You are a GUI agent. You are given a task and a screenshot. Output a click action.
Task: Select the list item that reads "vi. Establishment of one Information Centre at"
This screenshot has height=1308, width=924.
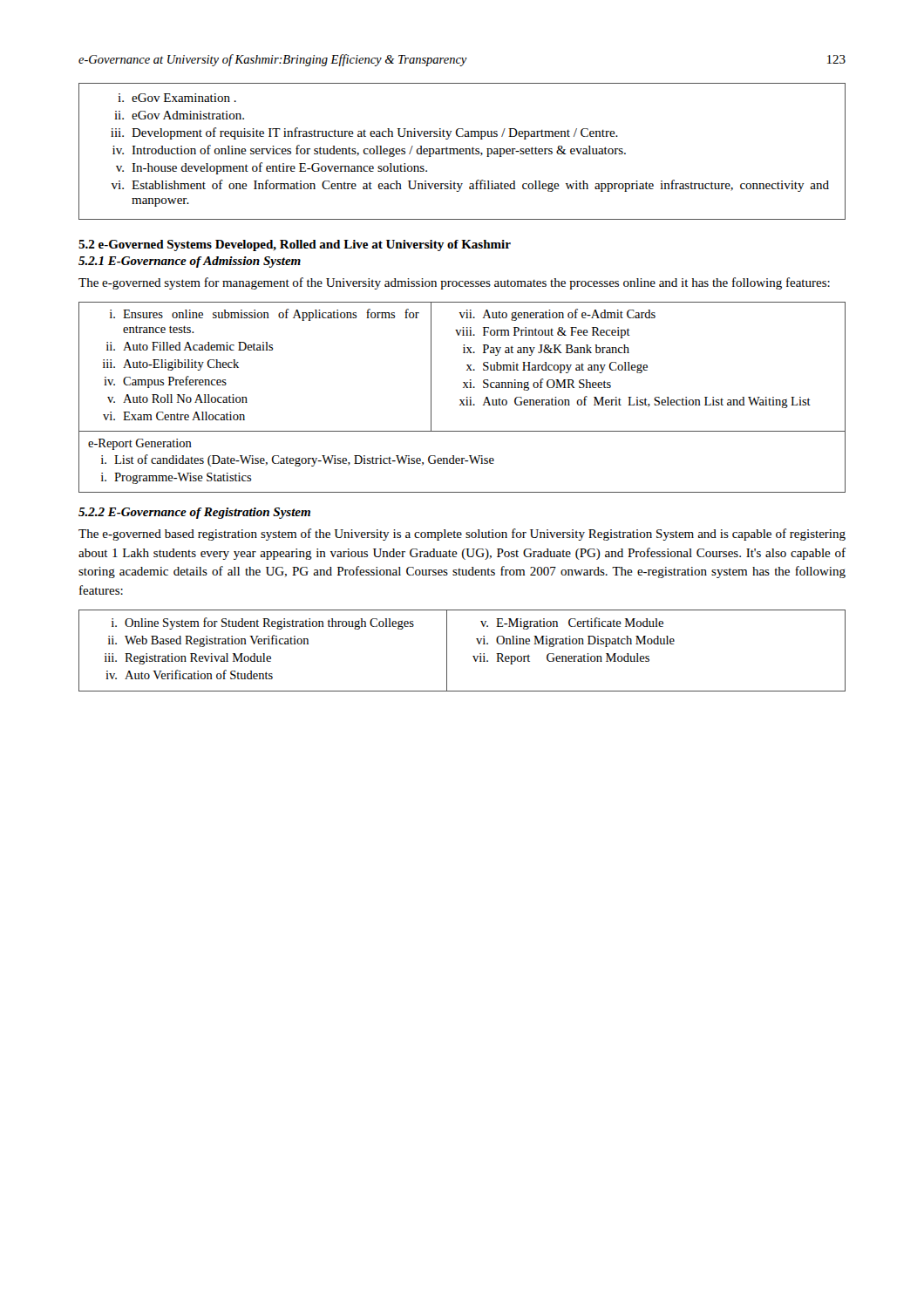pyautogui.click(x=460, y=193)
